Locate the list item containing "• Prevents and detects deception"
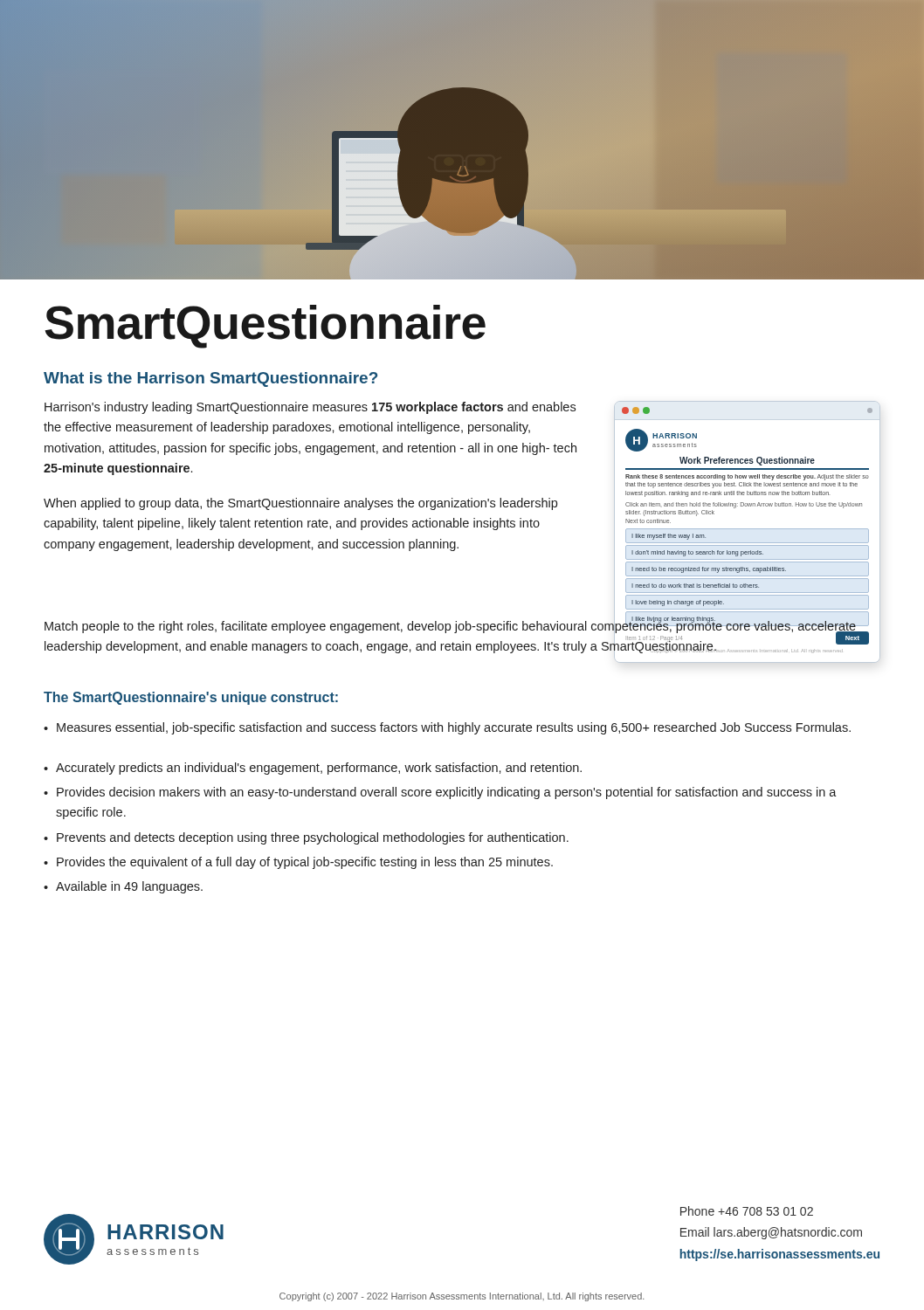This screenshot has height=1310, width=924. point(306,838)
